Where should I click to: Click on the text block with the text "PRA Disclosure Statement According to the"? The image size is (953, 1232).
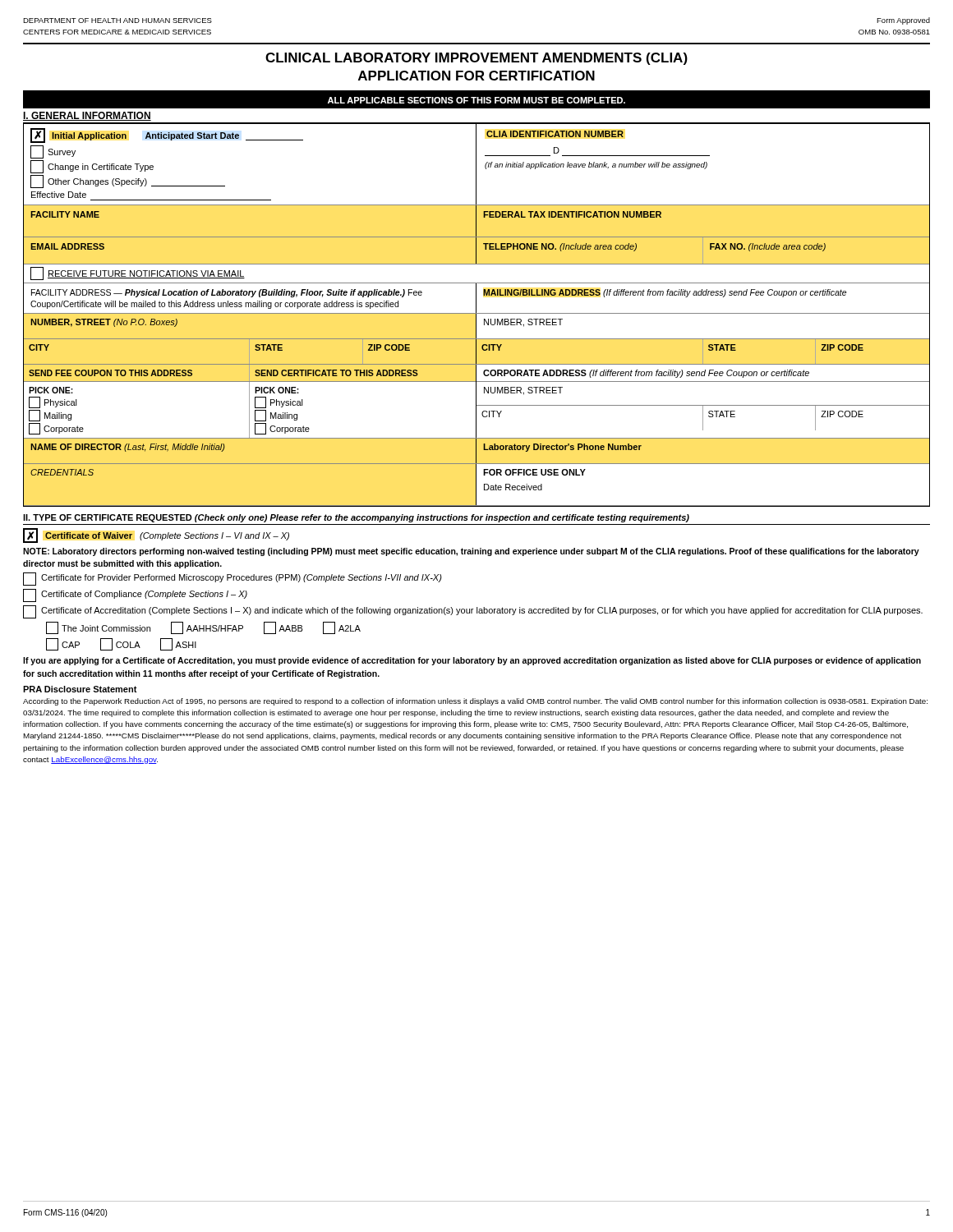476,725
